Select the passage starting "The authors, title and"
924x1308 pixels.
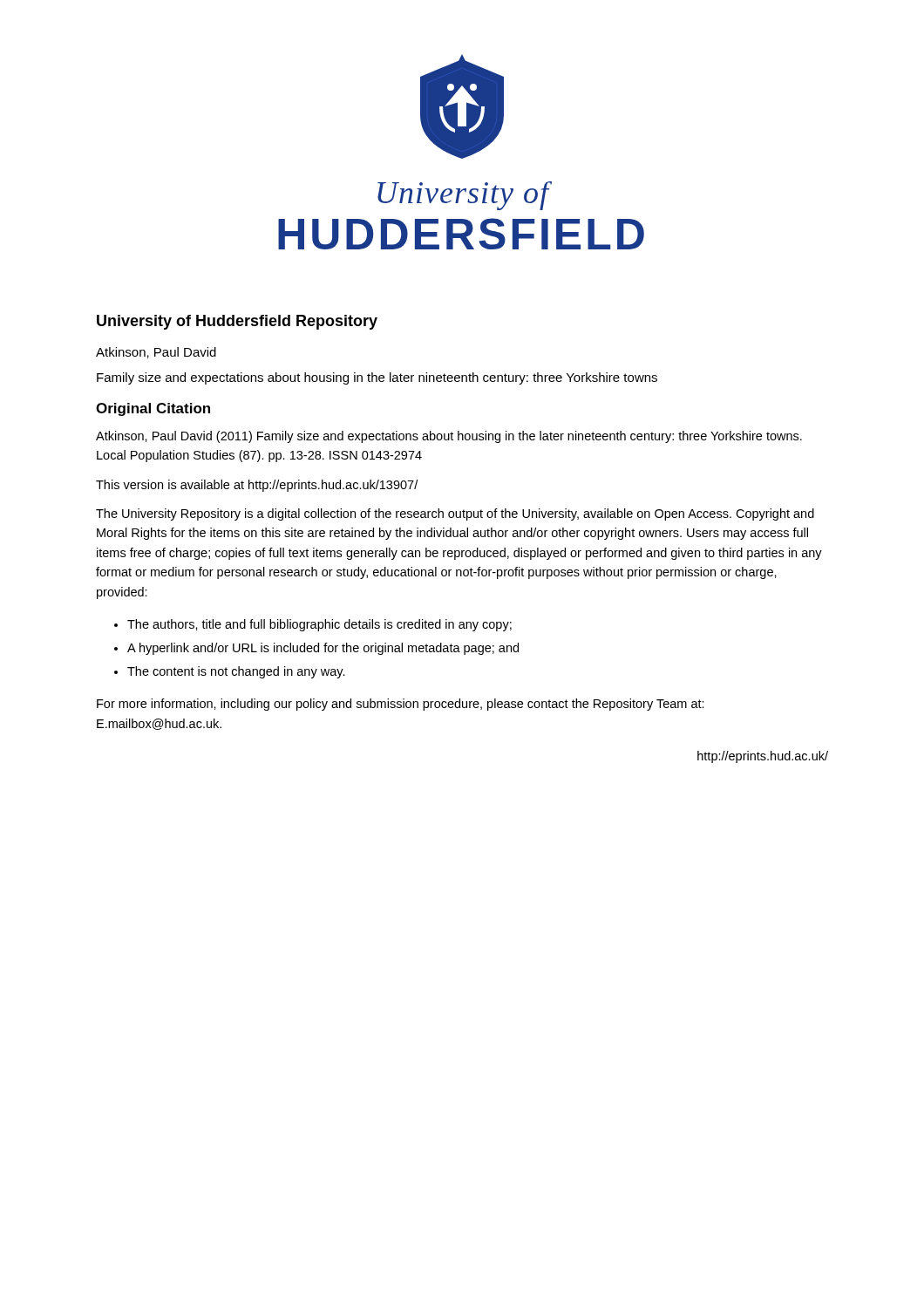click(320, 625)
